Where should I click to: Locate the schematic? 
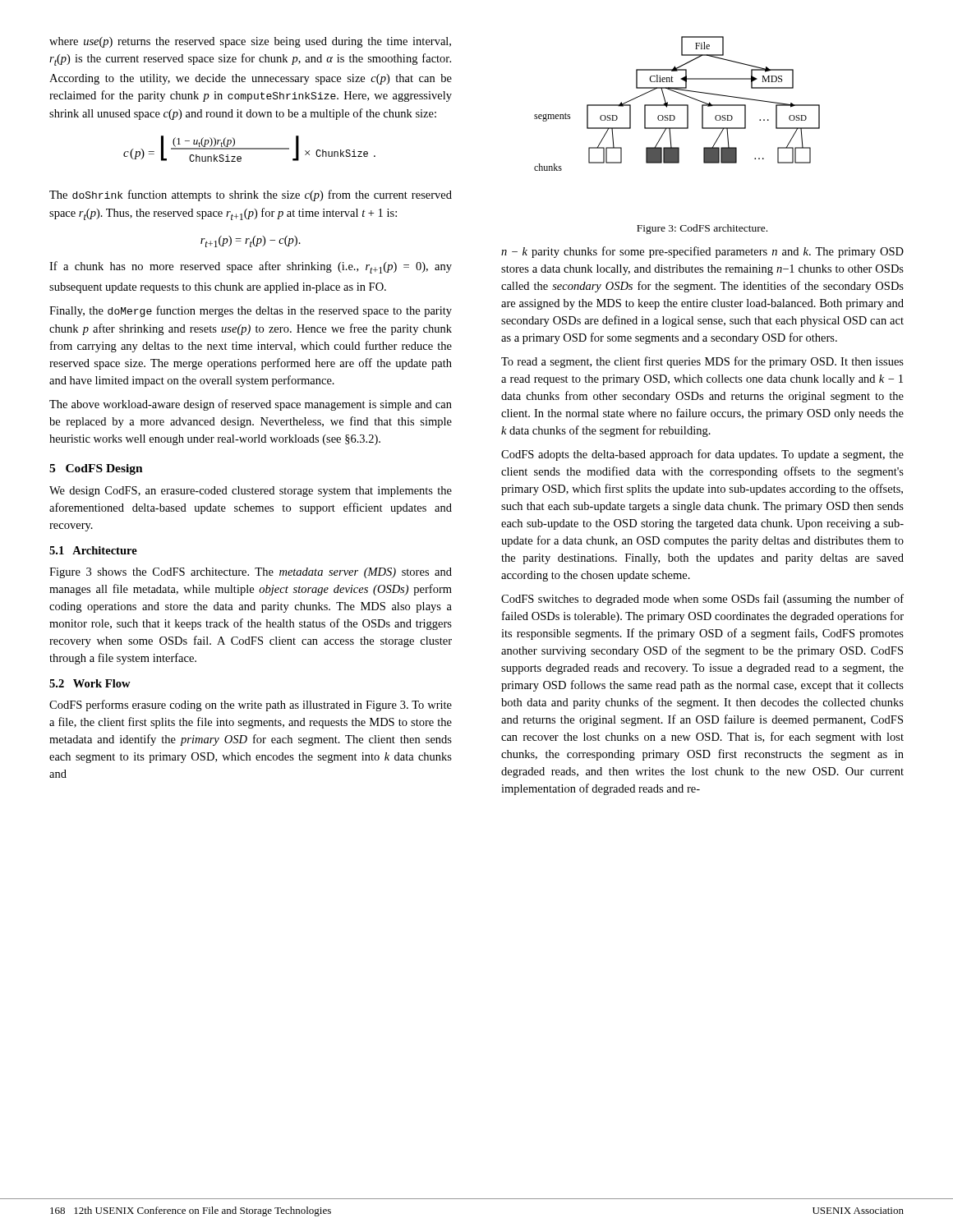pos(702,125)
